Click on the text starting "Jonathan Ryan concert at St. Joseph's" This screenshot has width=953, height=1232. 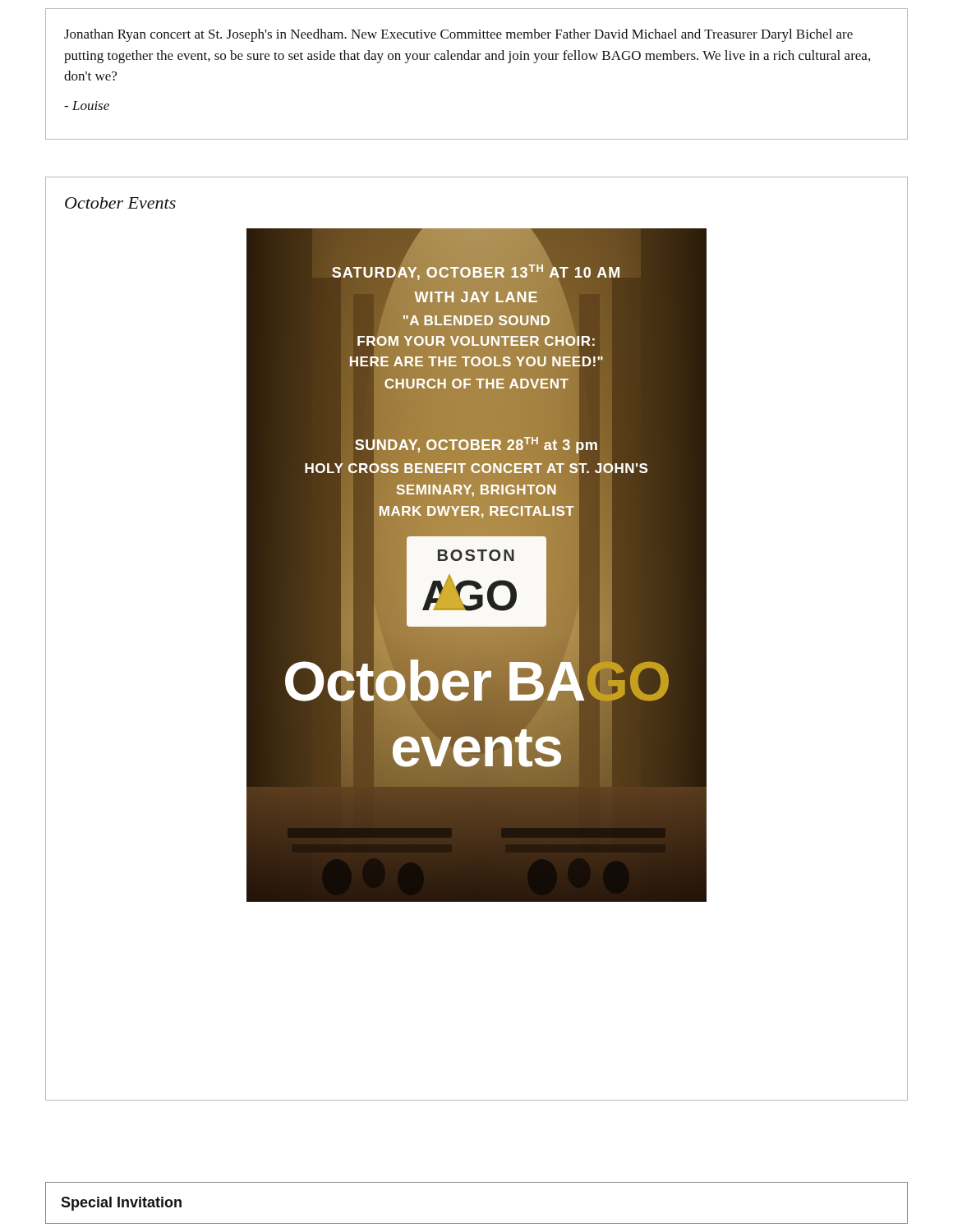coord(476,70)
